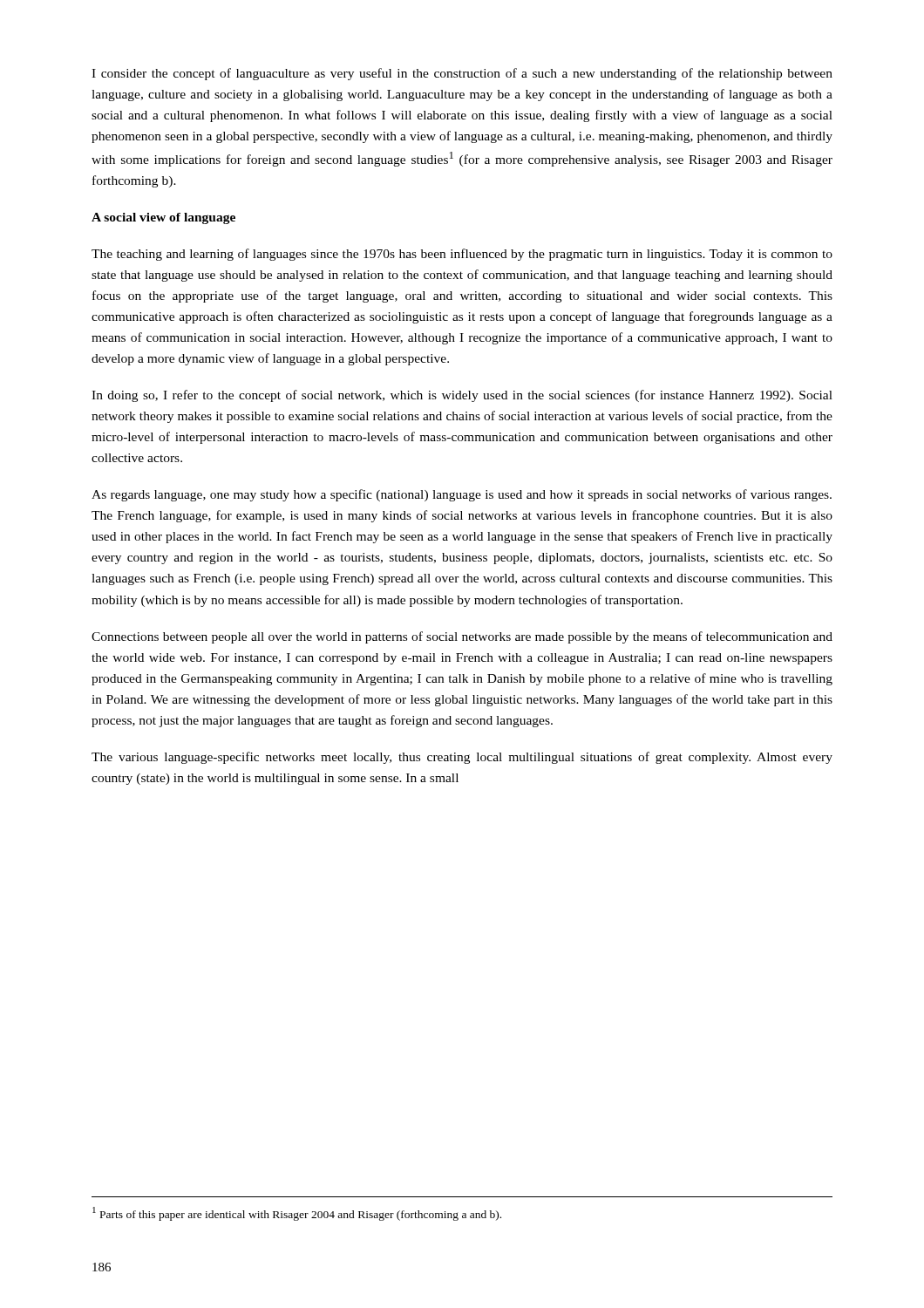Viewport: 924px width, 1308px height.
Task: Click on the block starting "The various language-specific networks meet locally, thus creating"
Action: coord(462,767)
